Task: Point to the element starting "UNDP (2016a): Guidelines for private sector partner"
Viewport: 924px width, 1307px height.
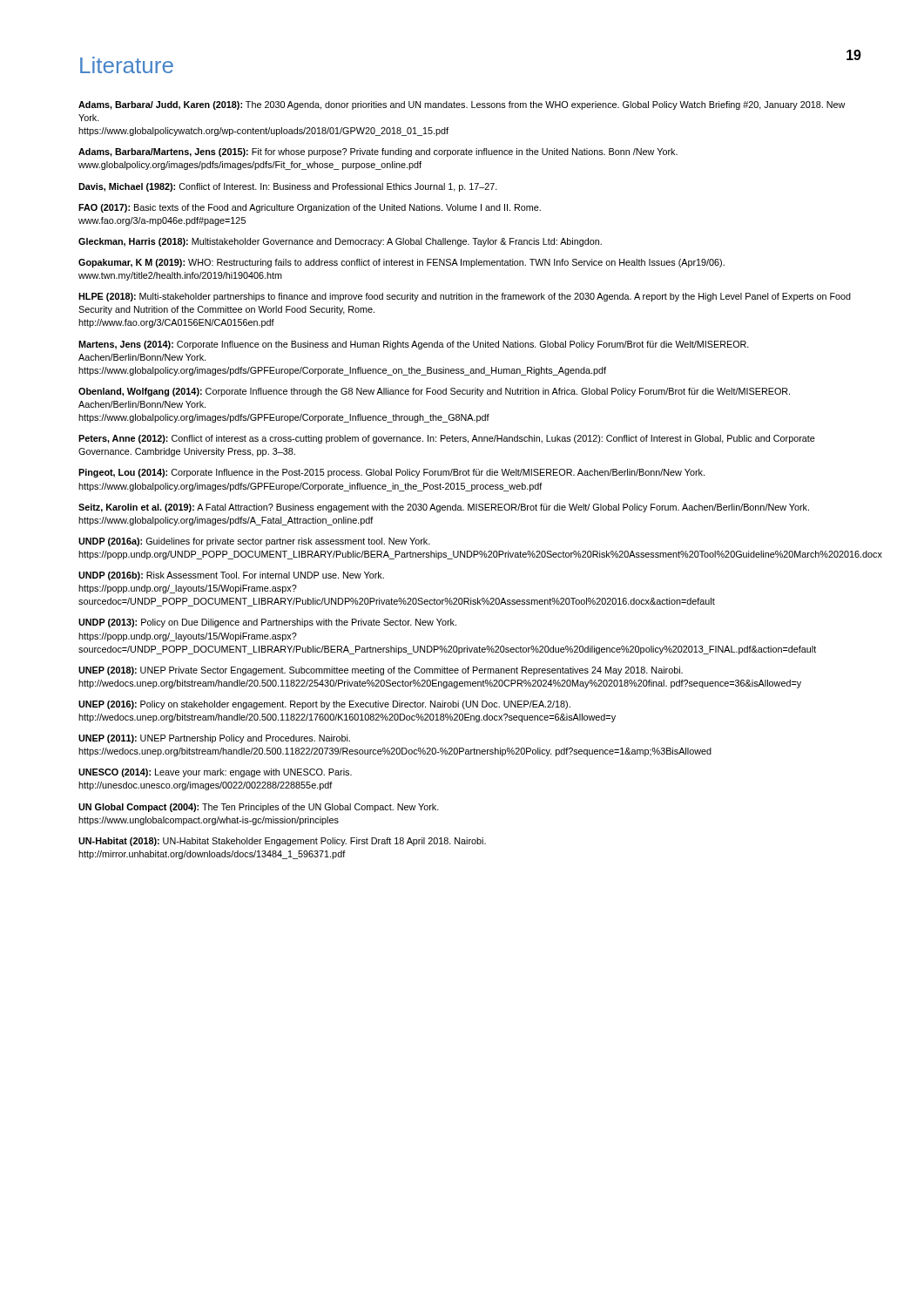Action: click(x=466, y=548)
